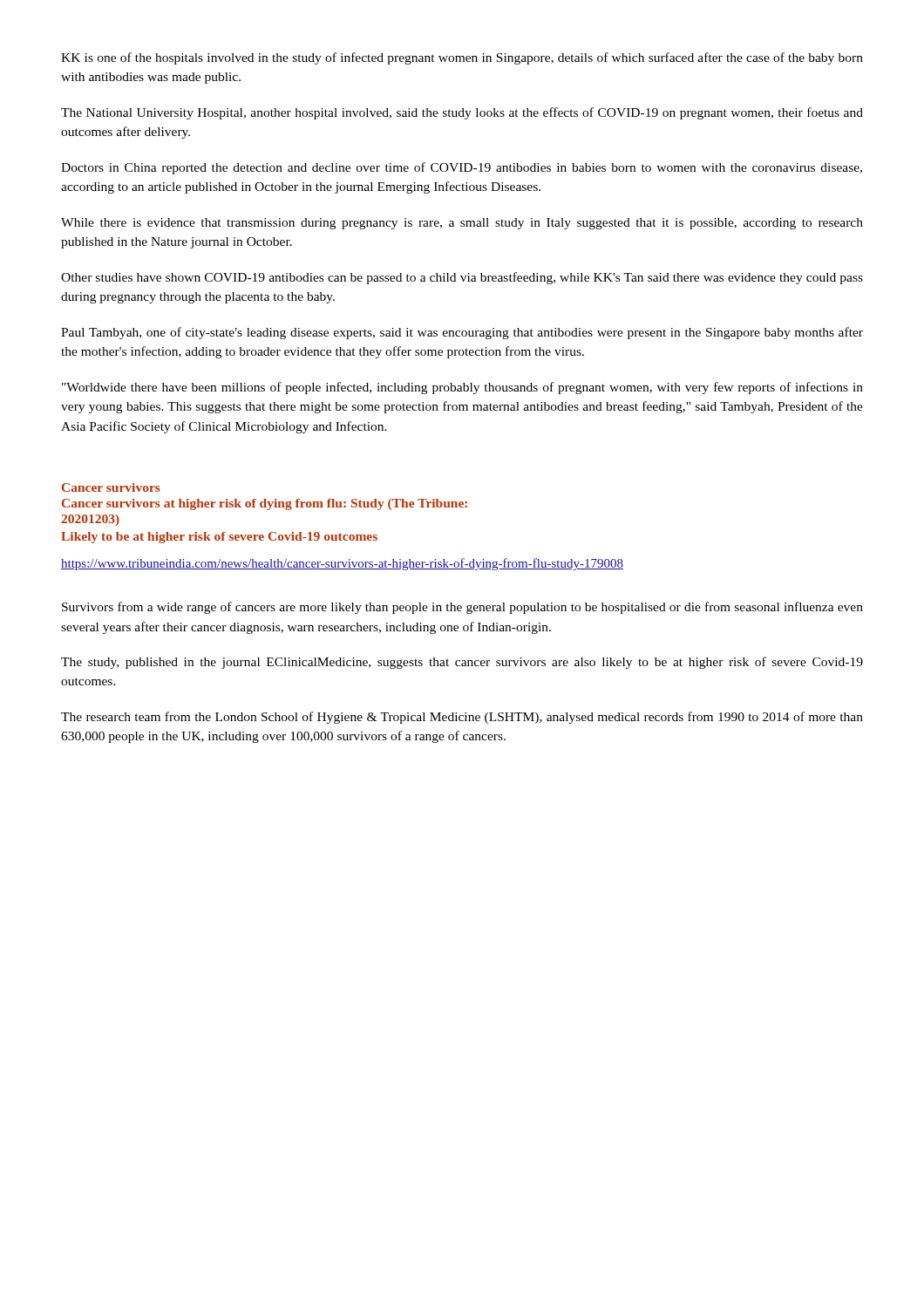Locate the block of text that opens with "Paul Tambyah, one of city-state's leading disease"
924x1308 pixels.
(x=462, y=341)
